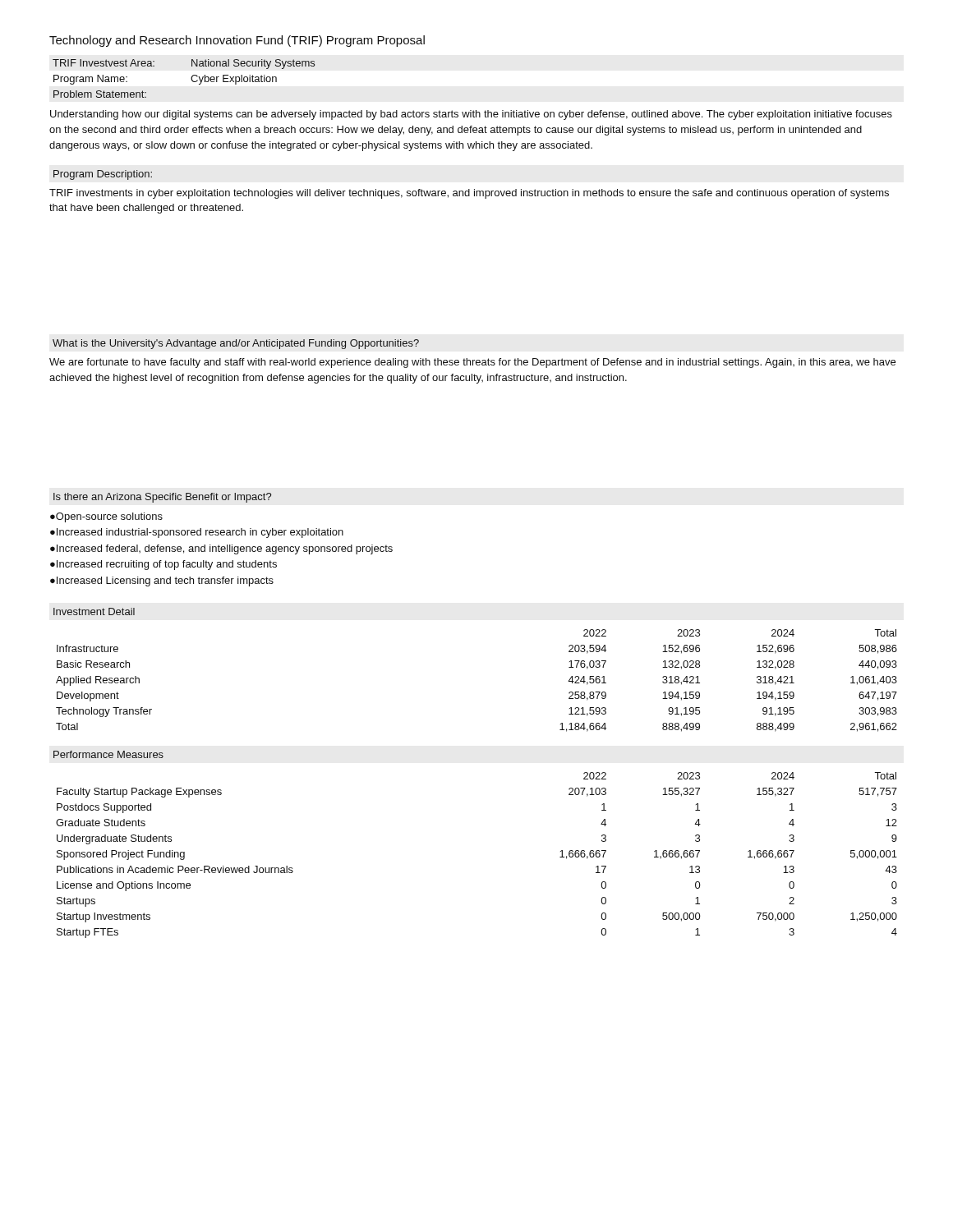
Task: Click the passage that begins "Understanding how our"
Action: coord(471,129)
